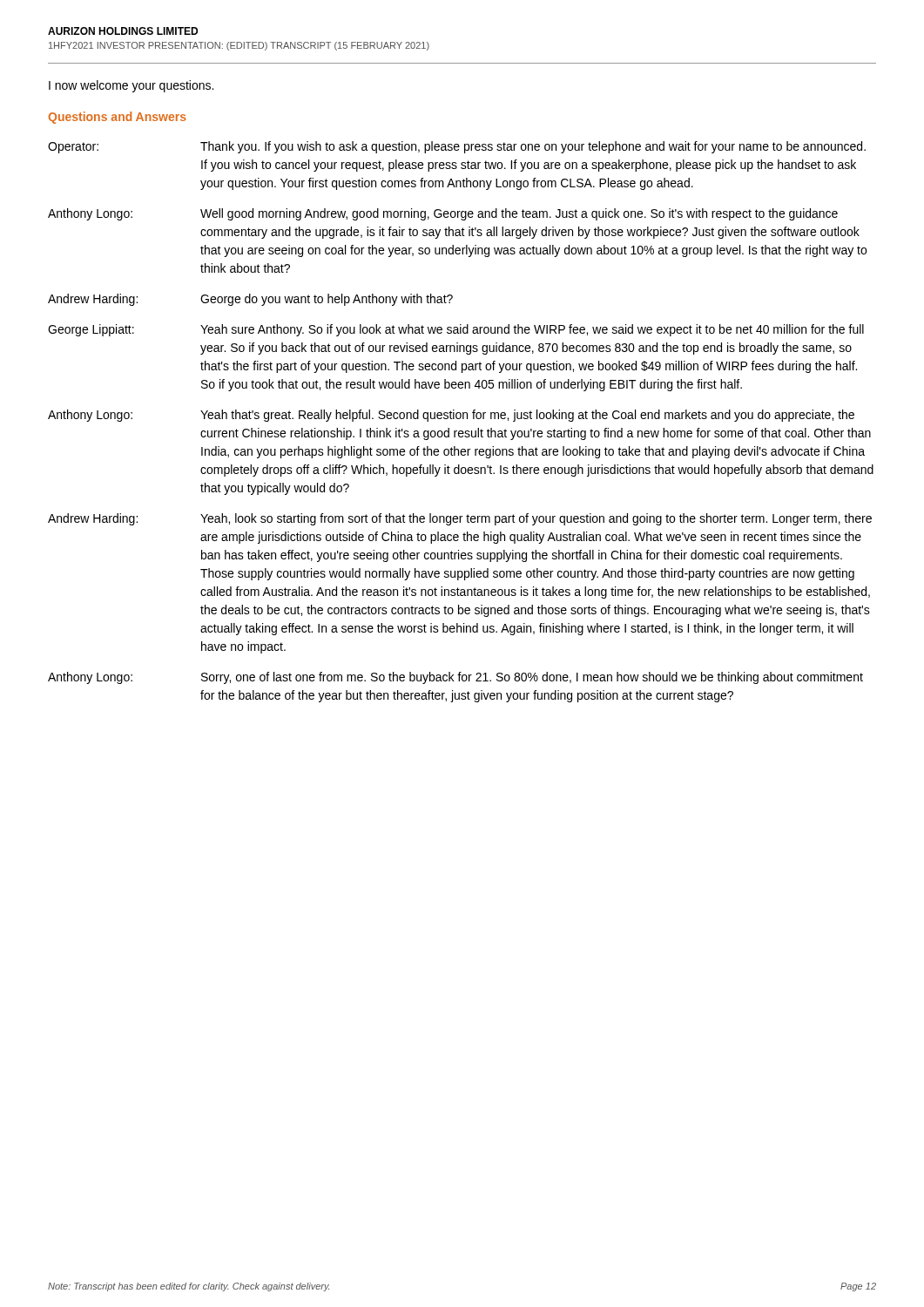This screenshot has height=1307, width=924.
Task: Click the passage that begins "Anthony Longo: Well"
Action: tap(462, 241)
